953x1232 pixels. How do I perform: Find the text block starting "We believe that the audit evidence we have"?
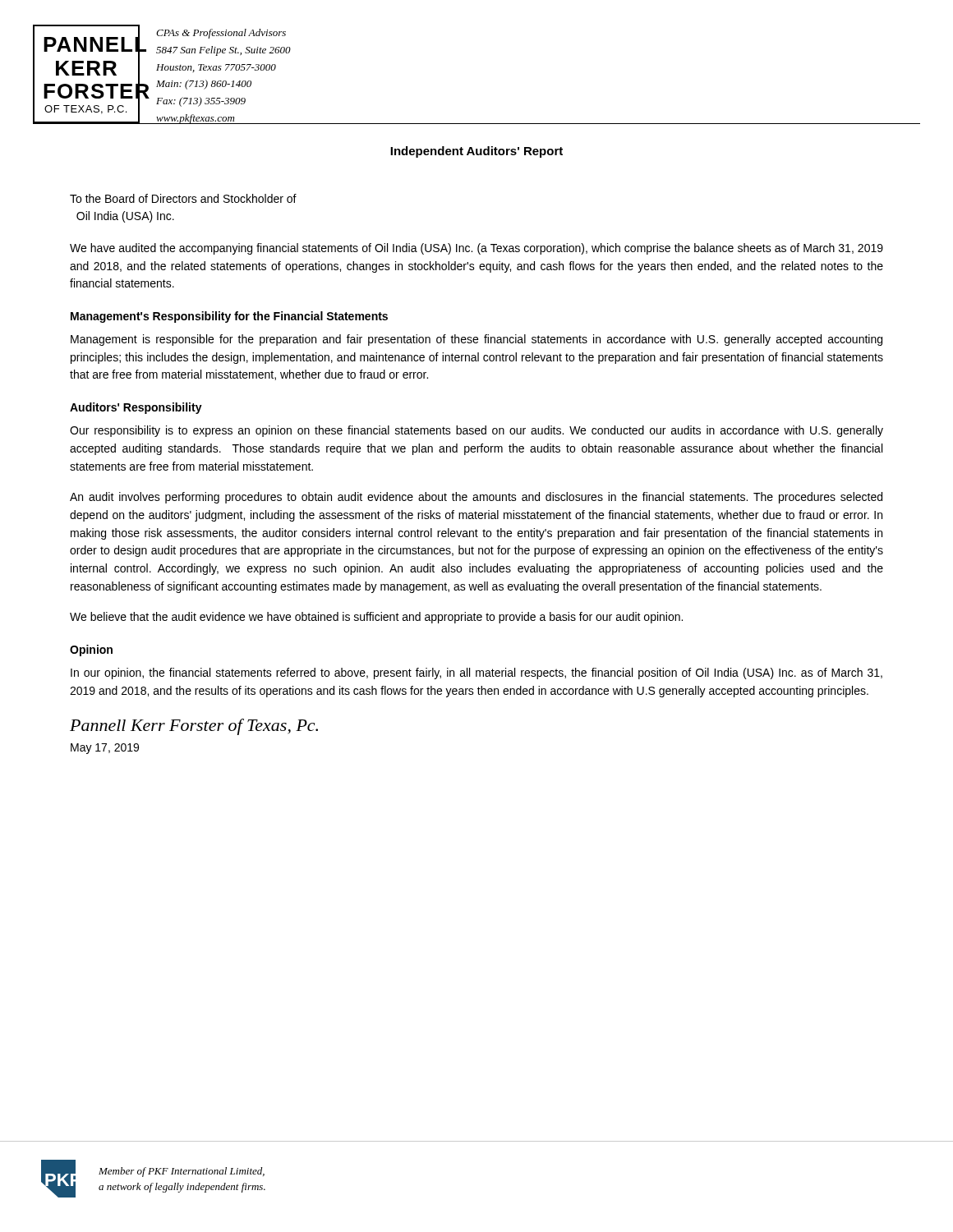click(x=377, y=617)
